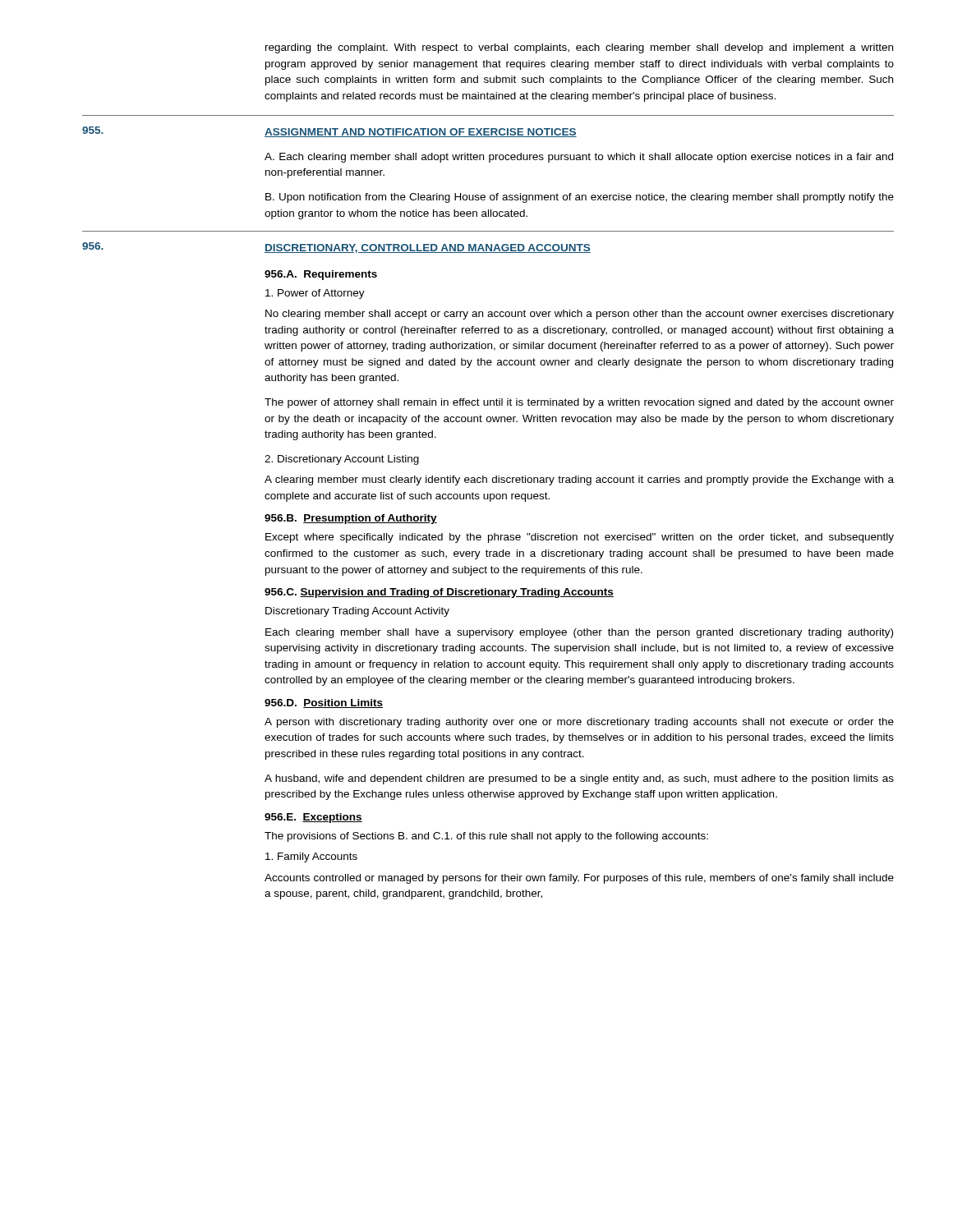Image resolution: width=953 pixels, height=1232 pixels.
Task: Navigate to the passage starting "Power of Attorney"
Action: (314, 292)
